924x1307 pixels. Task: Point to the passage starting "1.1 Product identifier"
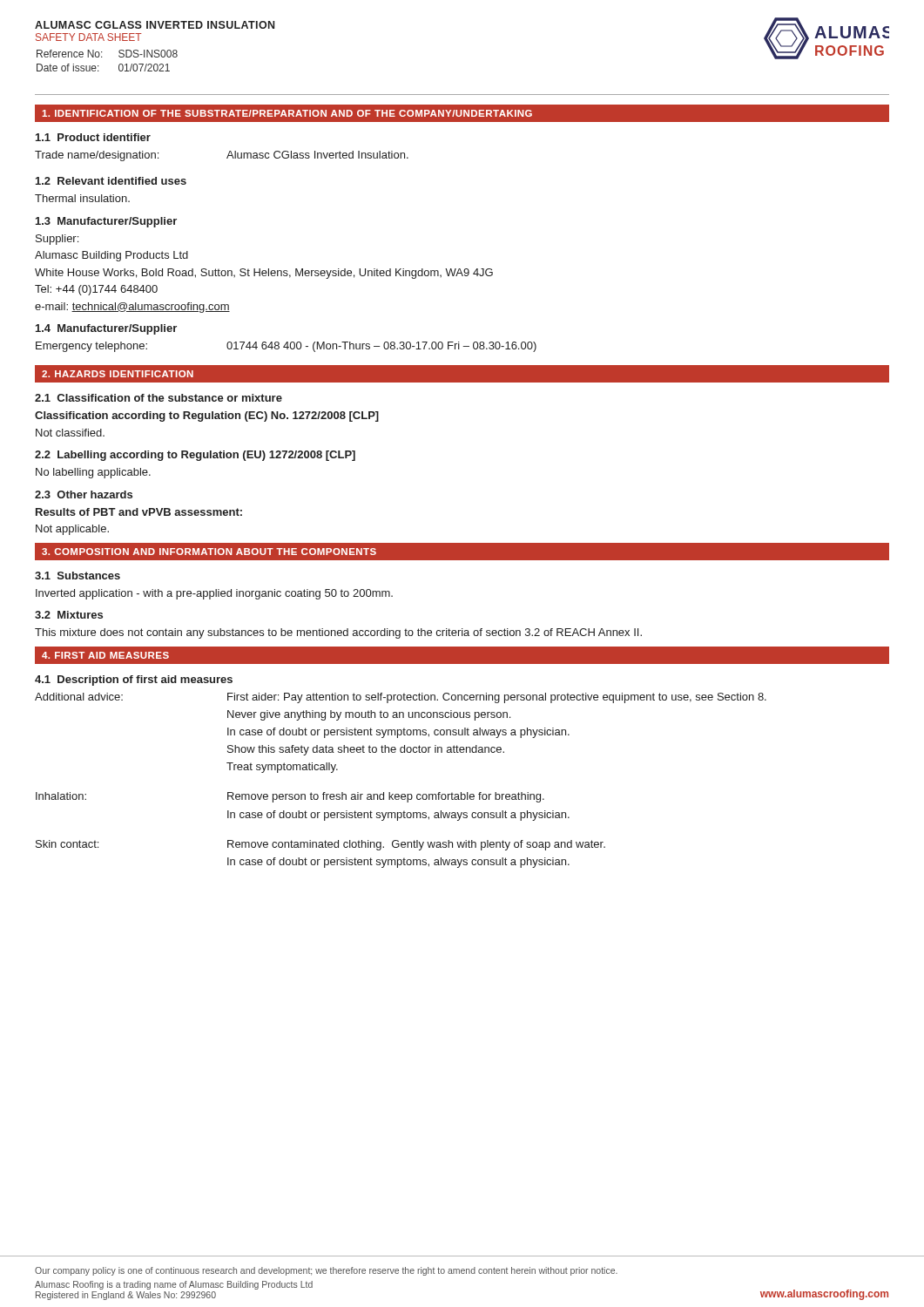pos(93,137)
